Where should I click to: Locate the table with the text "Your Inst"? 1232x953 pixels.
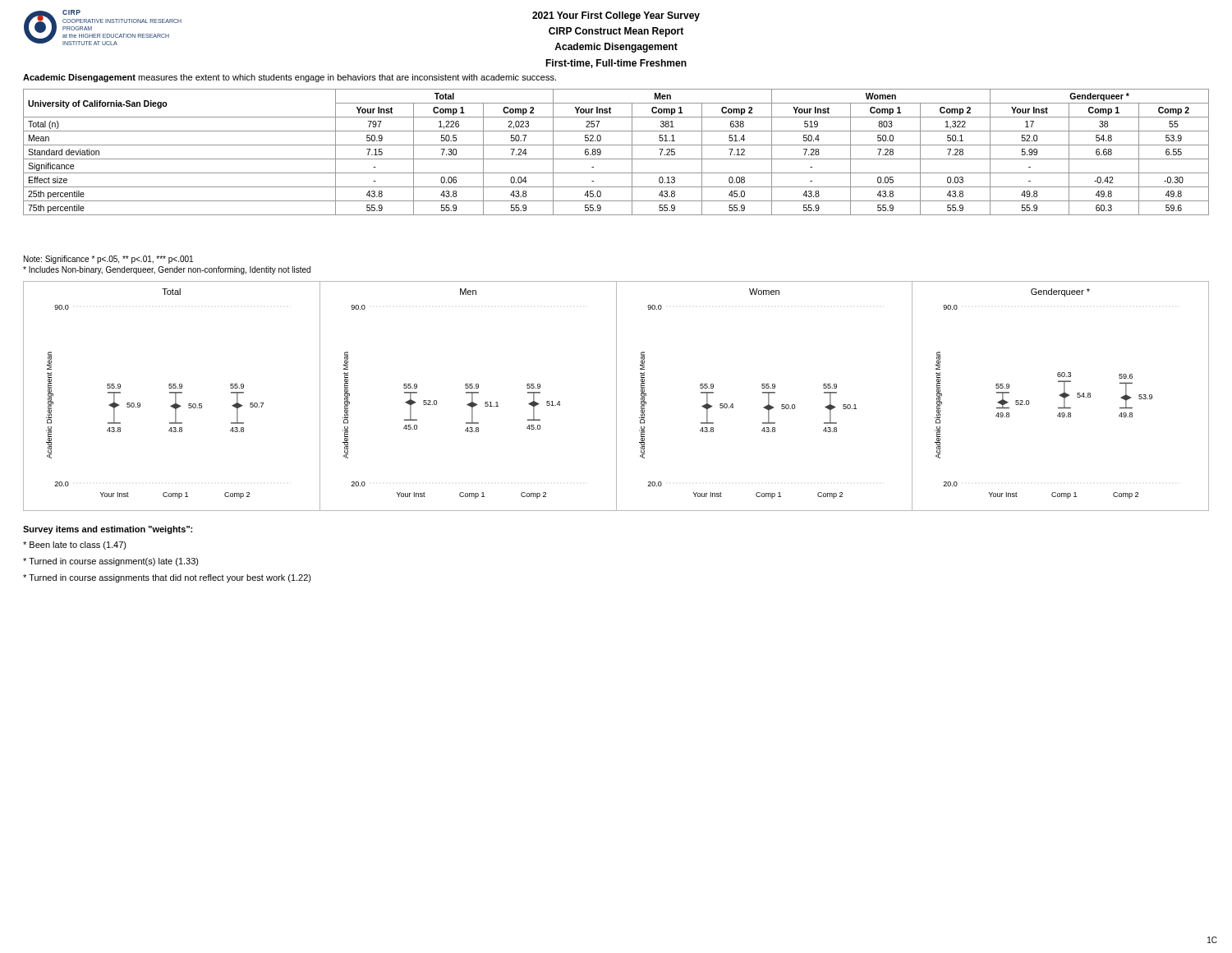point(616,152)
